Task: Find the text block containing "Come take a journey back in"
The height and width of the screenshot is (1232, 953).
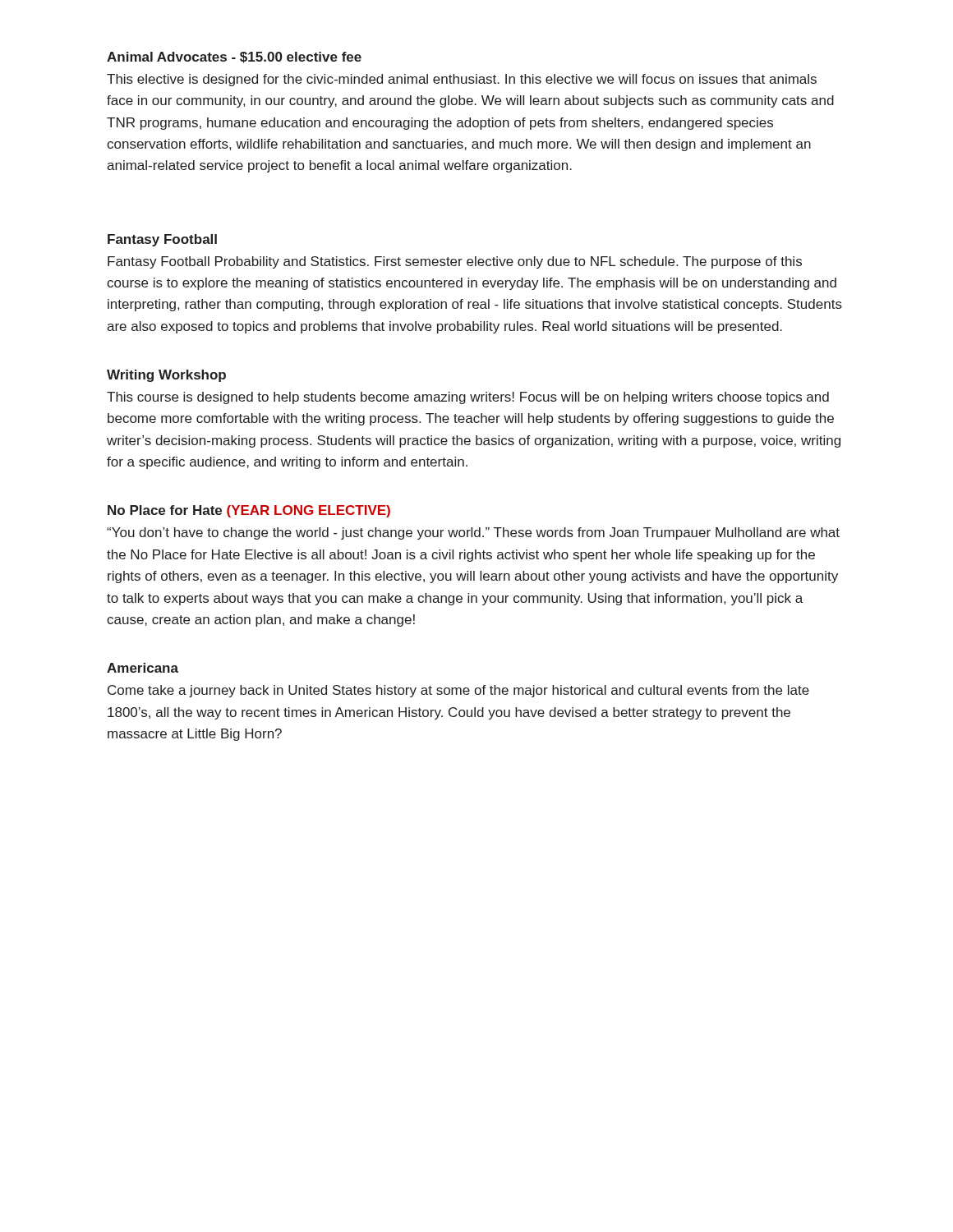Action: [458, 712]
